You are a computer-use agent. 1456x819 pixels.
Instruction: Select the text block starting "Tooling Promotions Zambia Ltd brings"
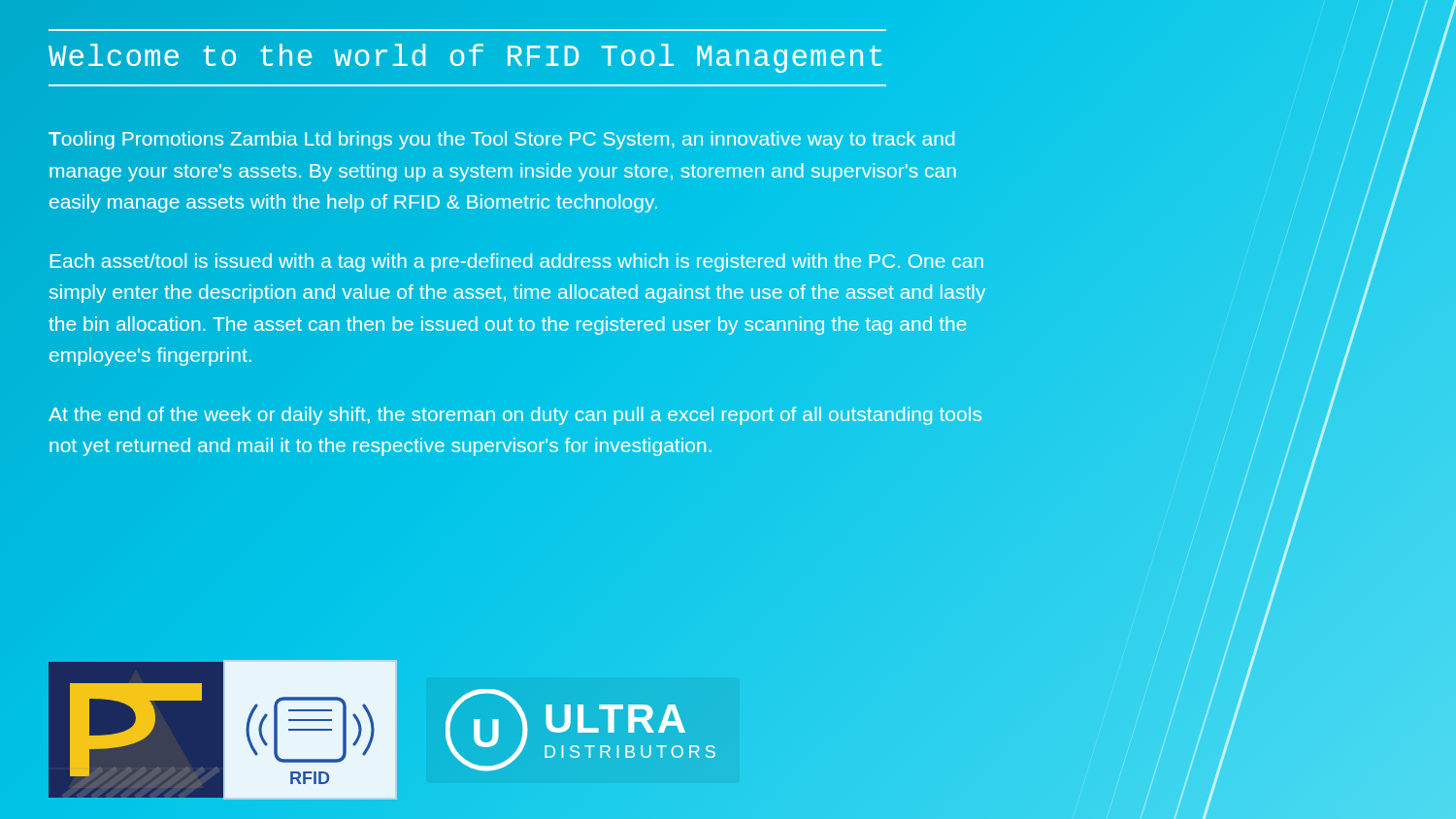pyautogui.click(x=503, y=170)
